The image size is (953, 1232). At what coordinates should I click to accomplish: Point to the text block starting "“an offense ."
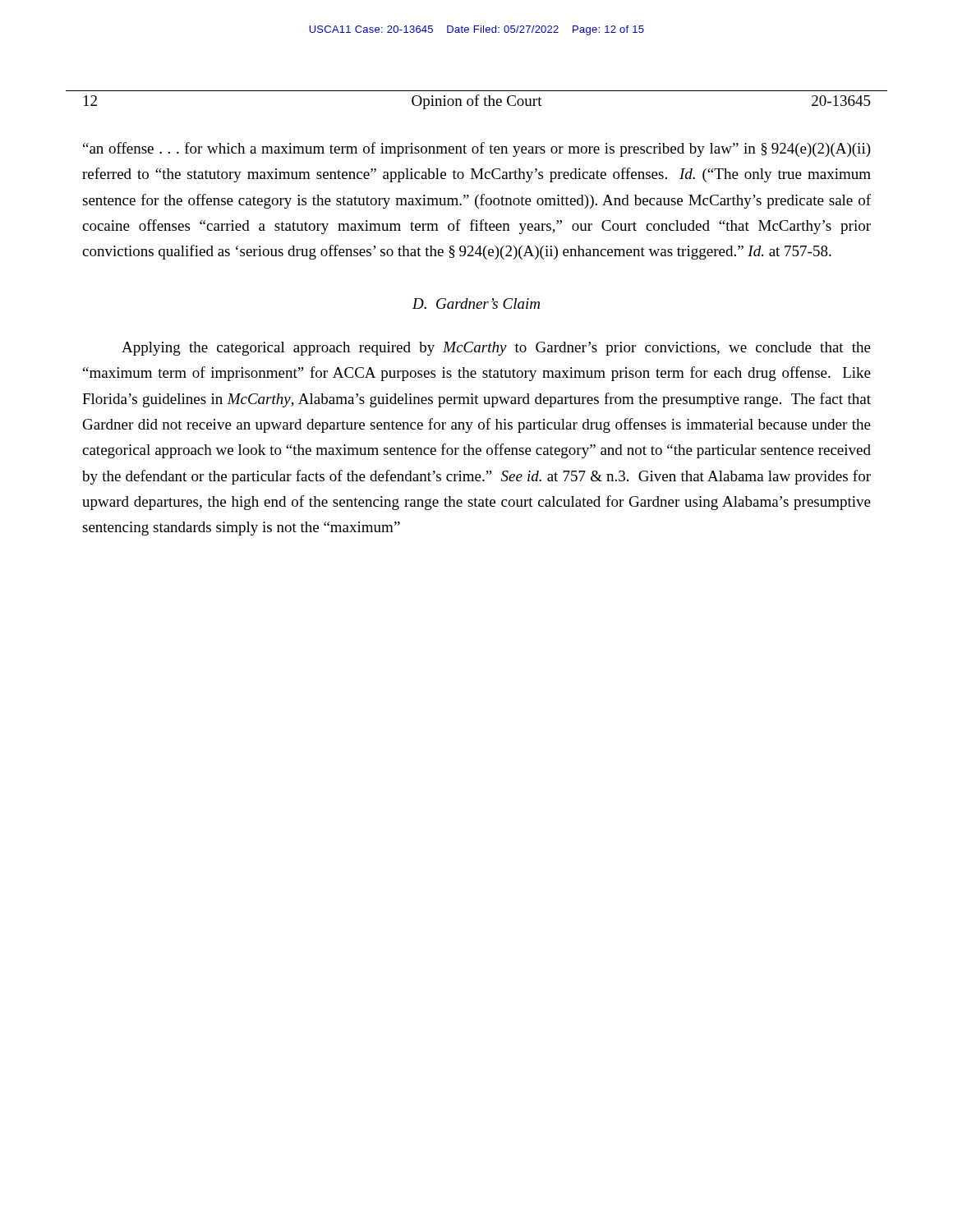click(x=476, y=338)
